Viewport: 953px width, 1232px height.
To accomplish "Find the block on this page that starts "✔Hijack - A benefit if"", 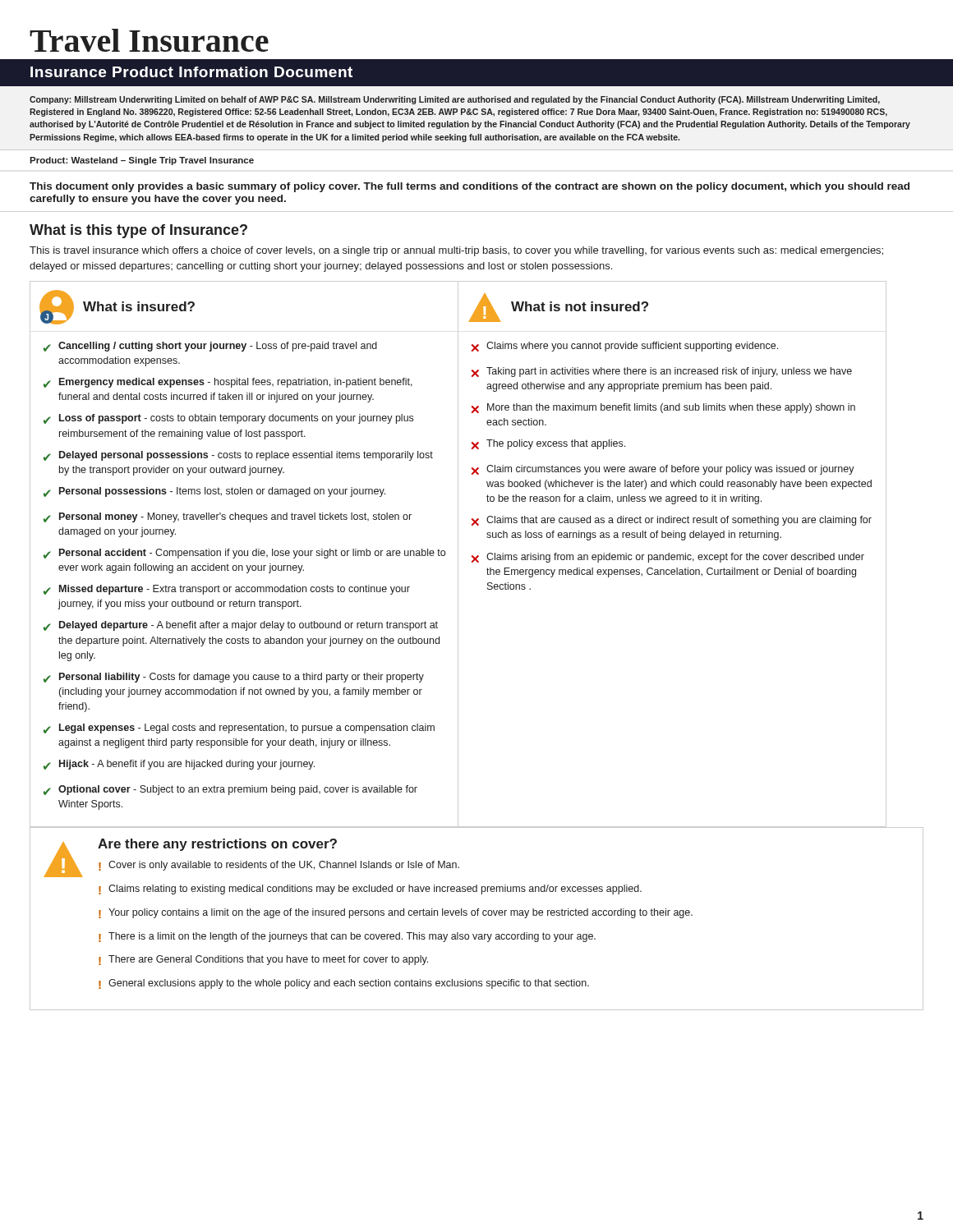I will [179, 766].
